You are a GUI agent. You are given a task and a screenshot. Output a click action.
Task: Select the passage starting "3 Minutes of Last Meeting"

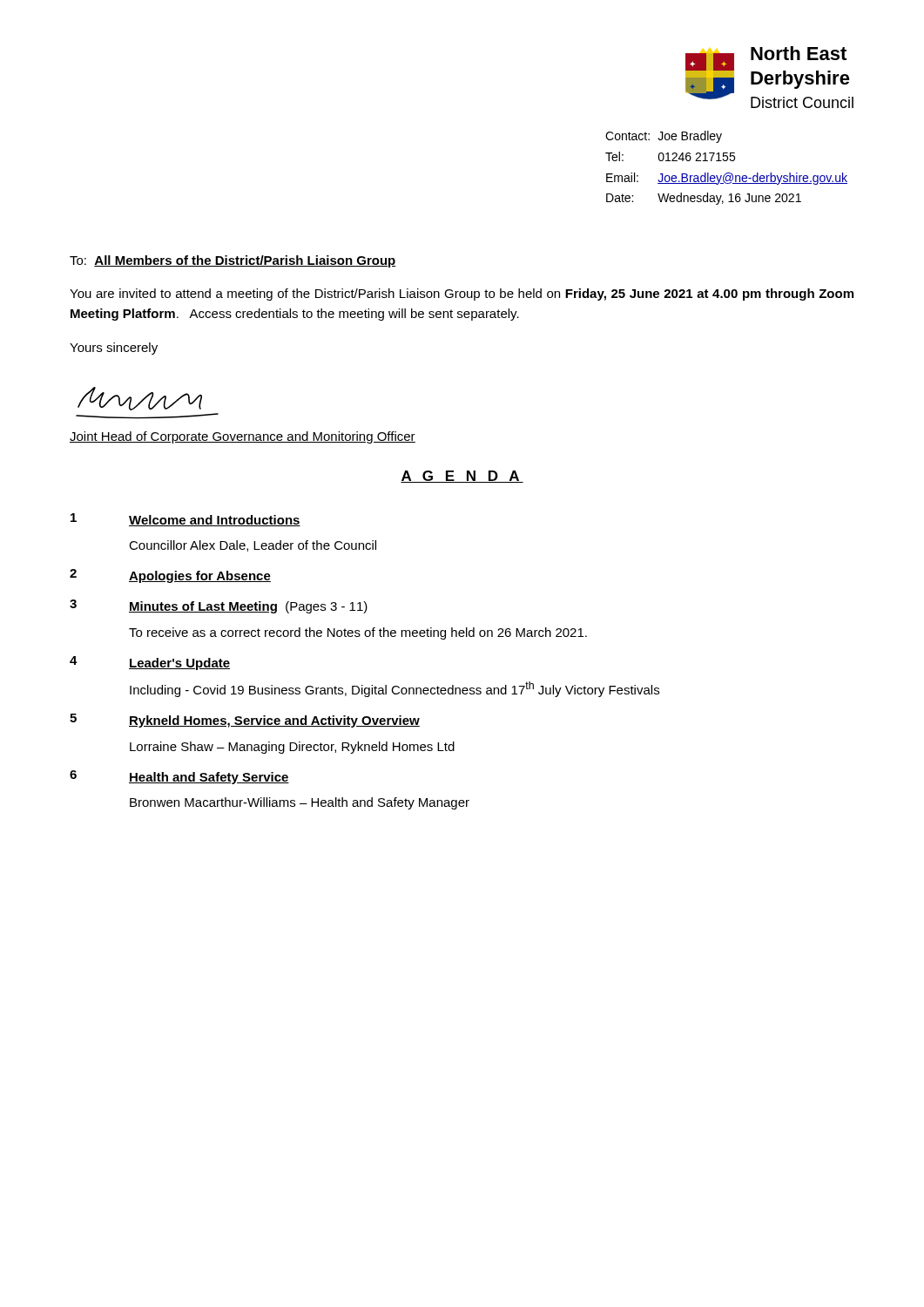pyautogui.click(x=462, y=619)
